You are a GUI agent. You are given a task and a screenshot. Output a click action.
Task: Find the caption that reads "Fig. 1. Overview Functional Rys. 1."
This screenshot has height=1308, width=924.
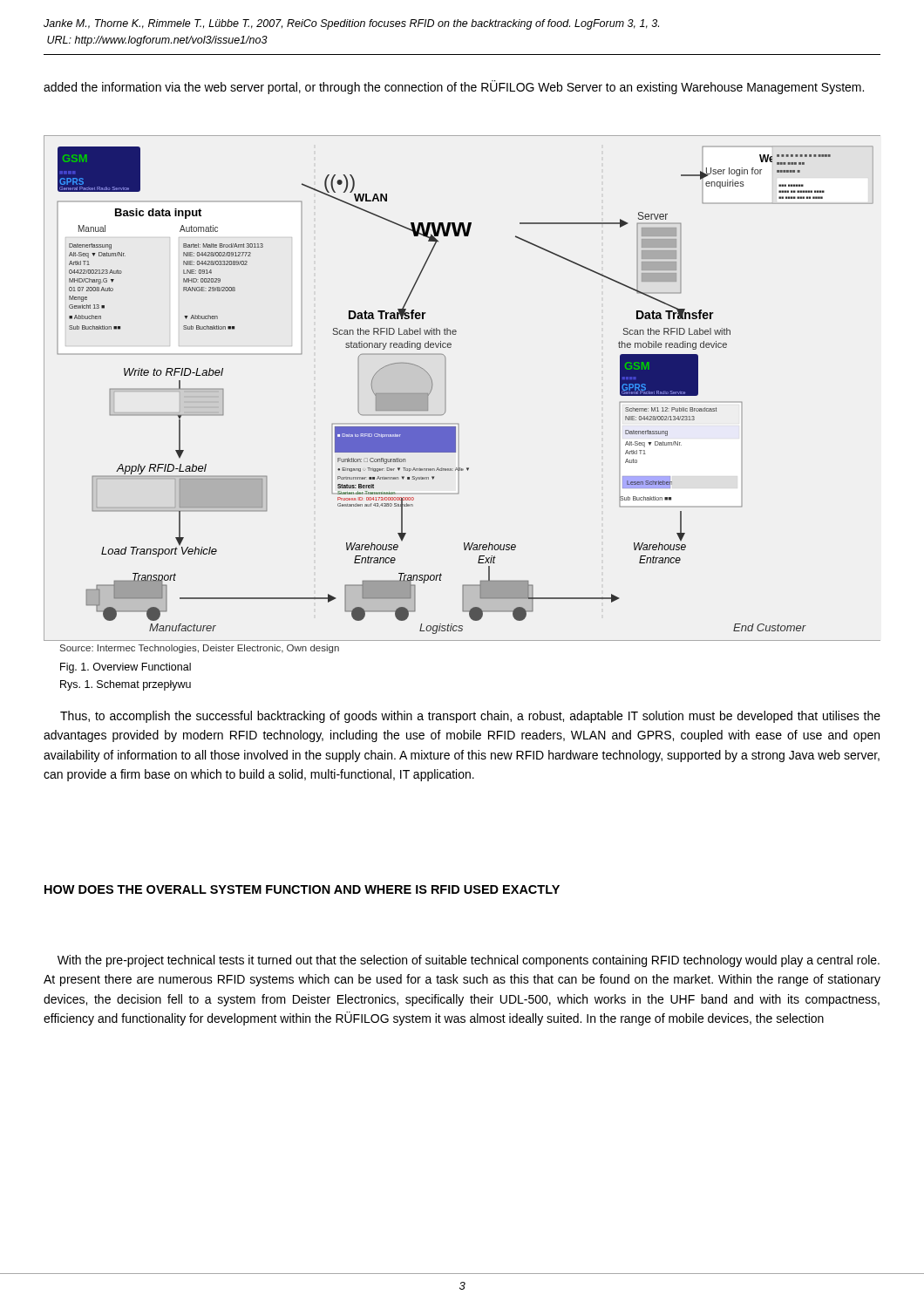[125, 676]
